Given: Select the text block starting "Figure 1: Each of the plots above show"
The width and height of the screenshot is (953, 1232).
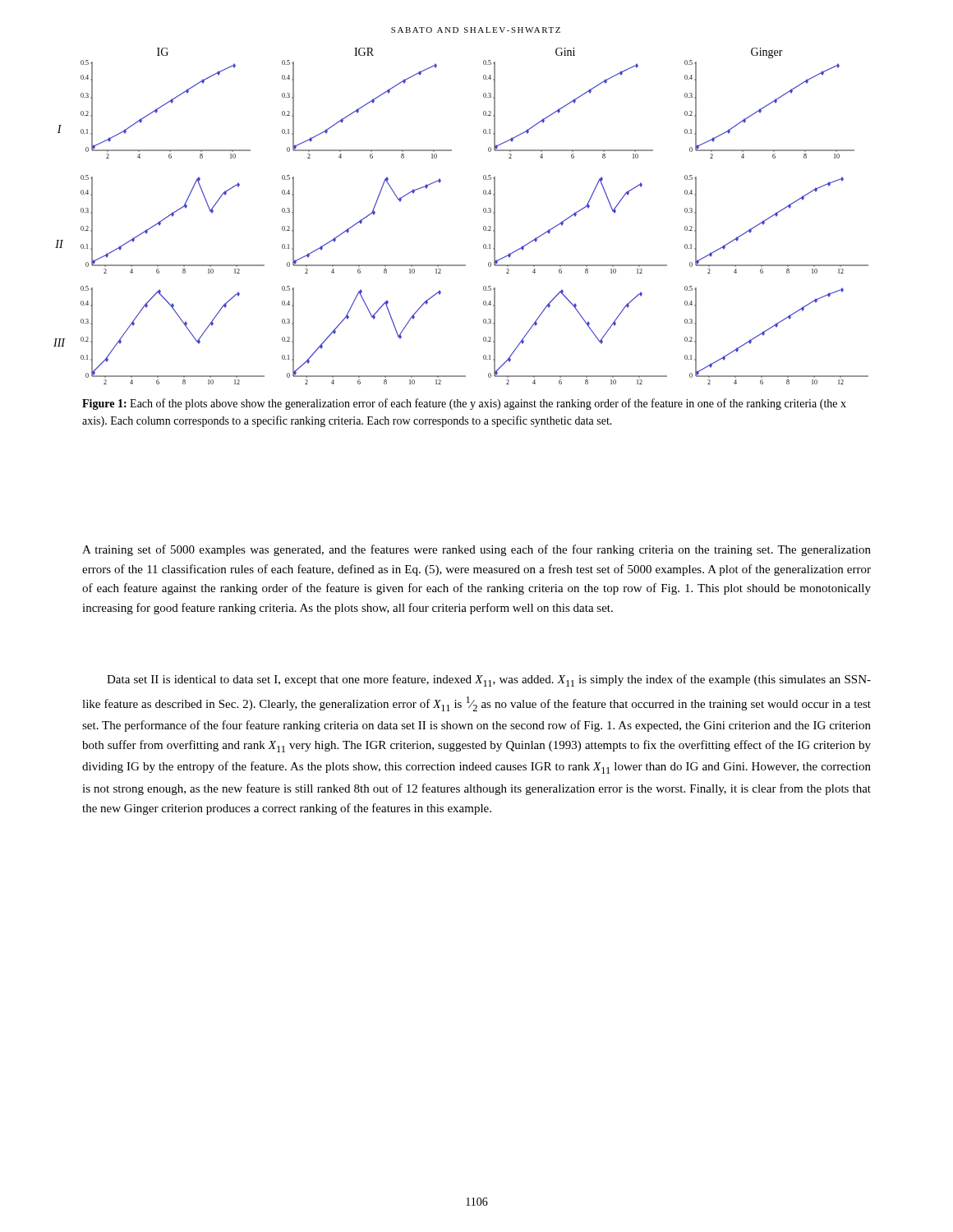Looking at the screenshot, I should point(464,412).
